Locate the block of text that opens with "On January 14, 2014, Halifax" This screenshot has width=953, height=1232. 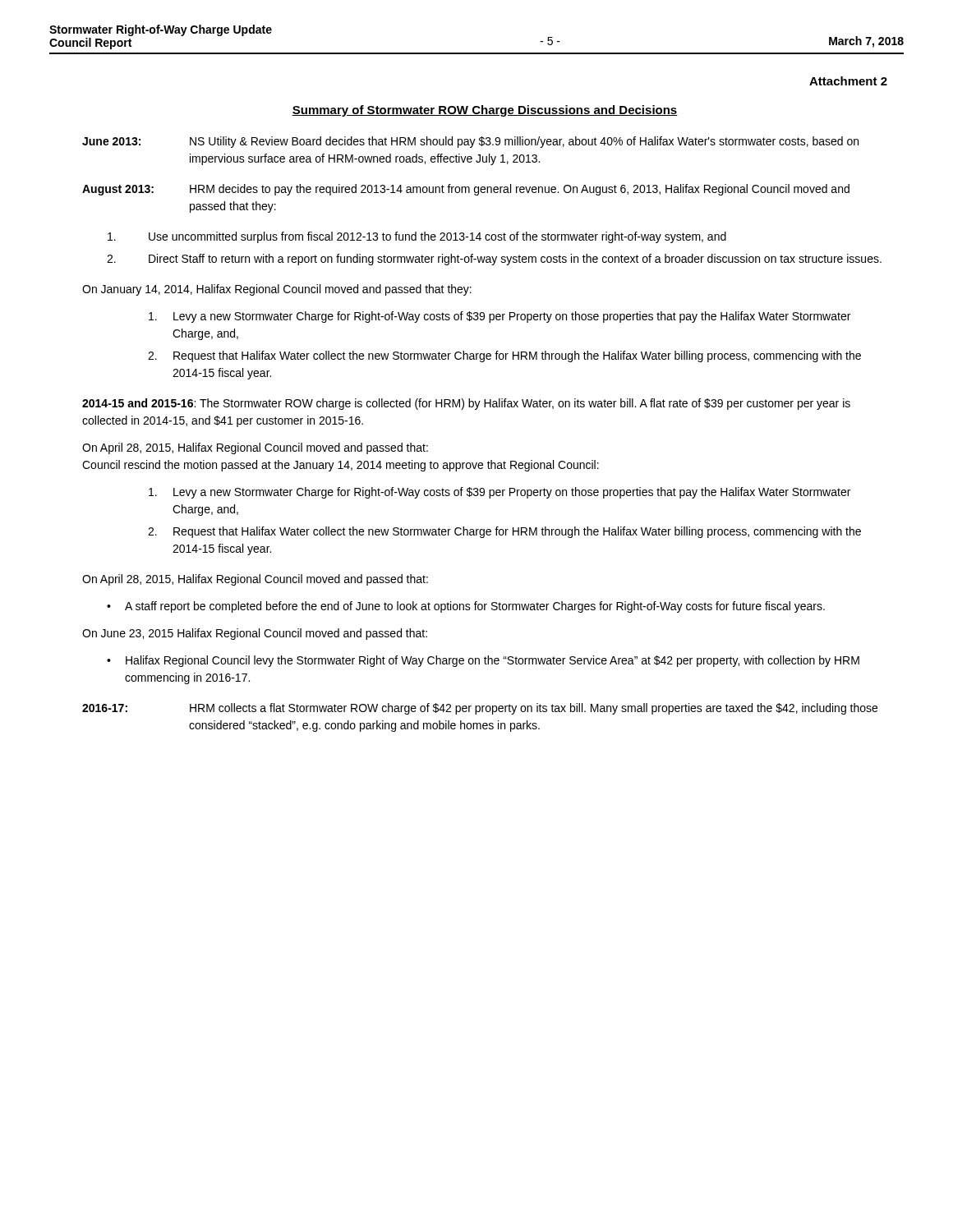pos(277,289)
